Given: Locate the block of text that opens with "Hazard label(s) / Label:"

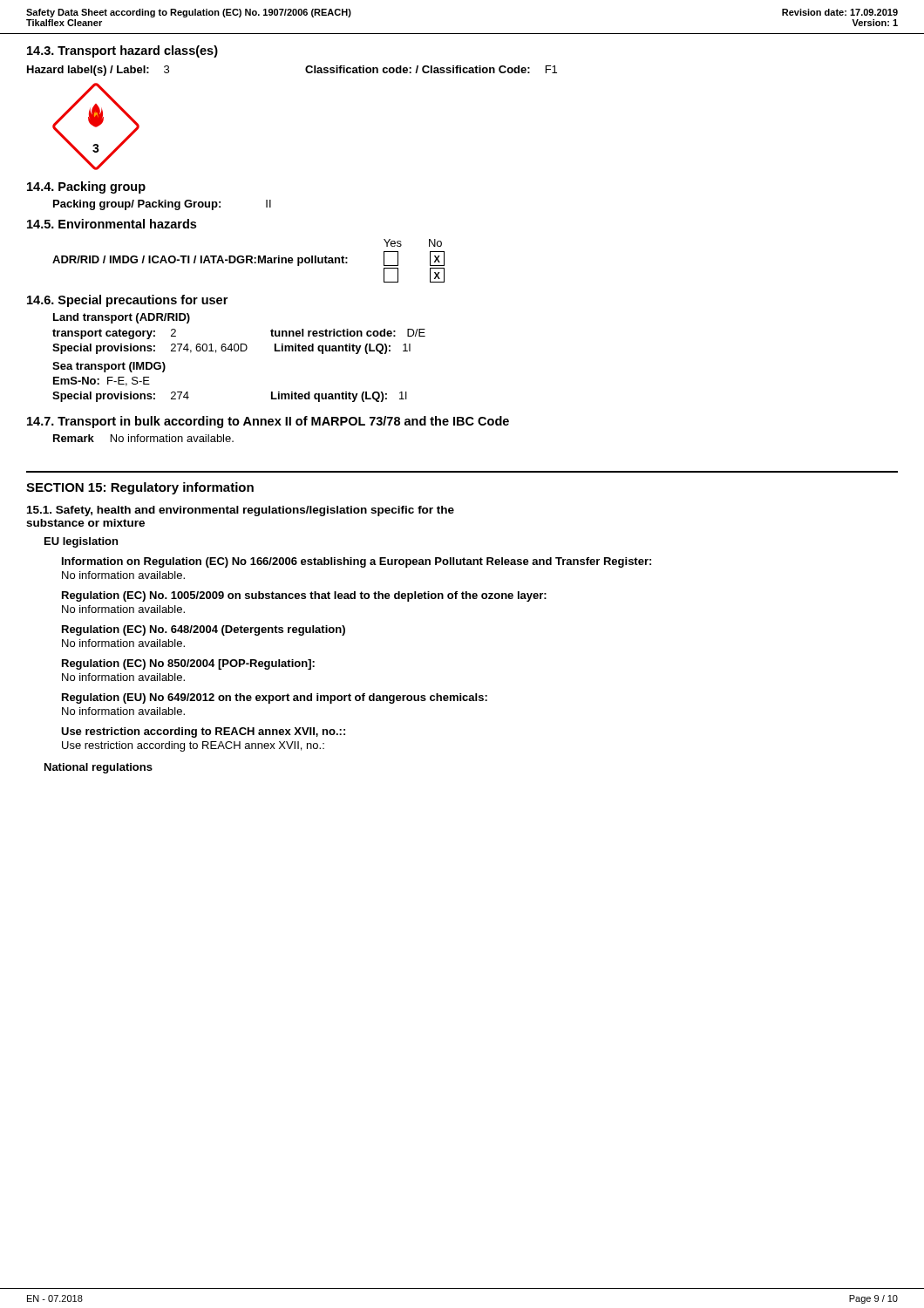Looking at the screenshot, I should (87, 70).
